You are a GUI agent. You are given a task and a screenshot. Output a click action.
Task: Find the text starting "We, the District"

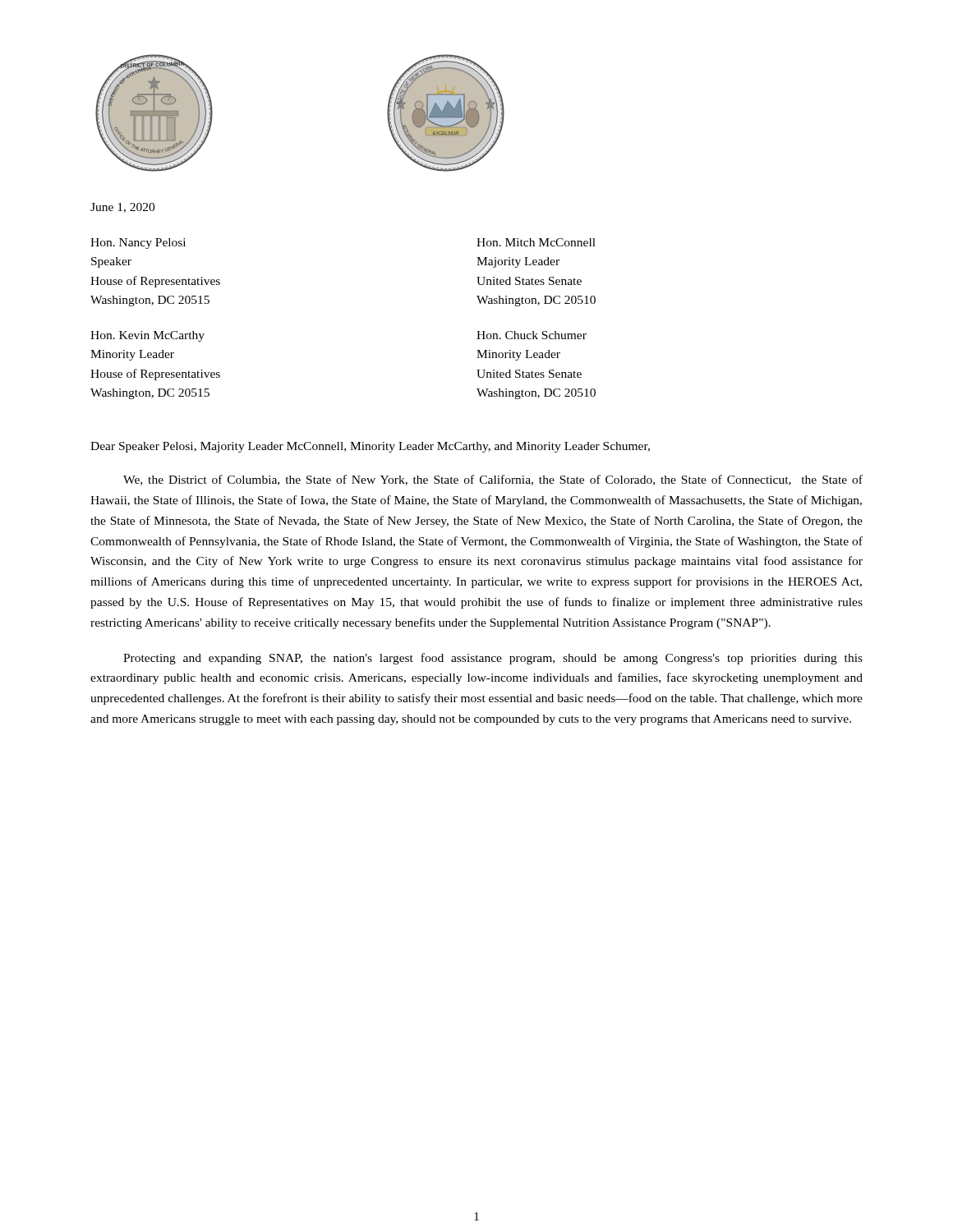476,551
